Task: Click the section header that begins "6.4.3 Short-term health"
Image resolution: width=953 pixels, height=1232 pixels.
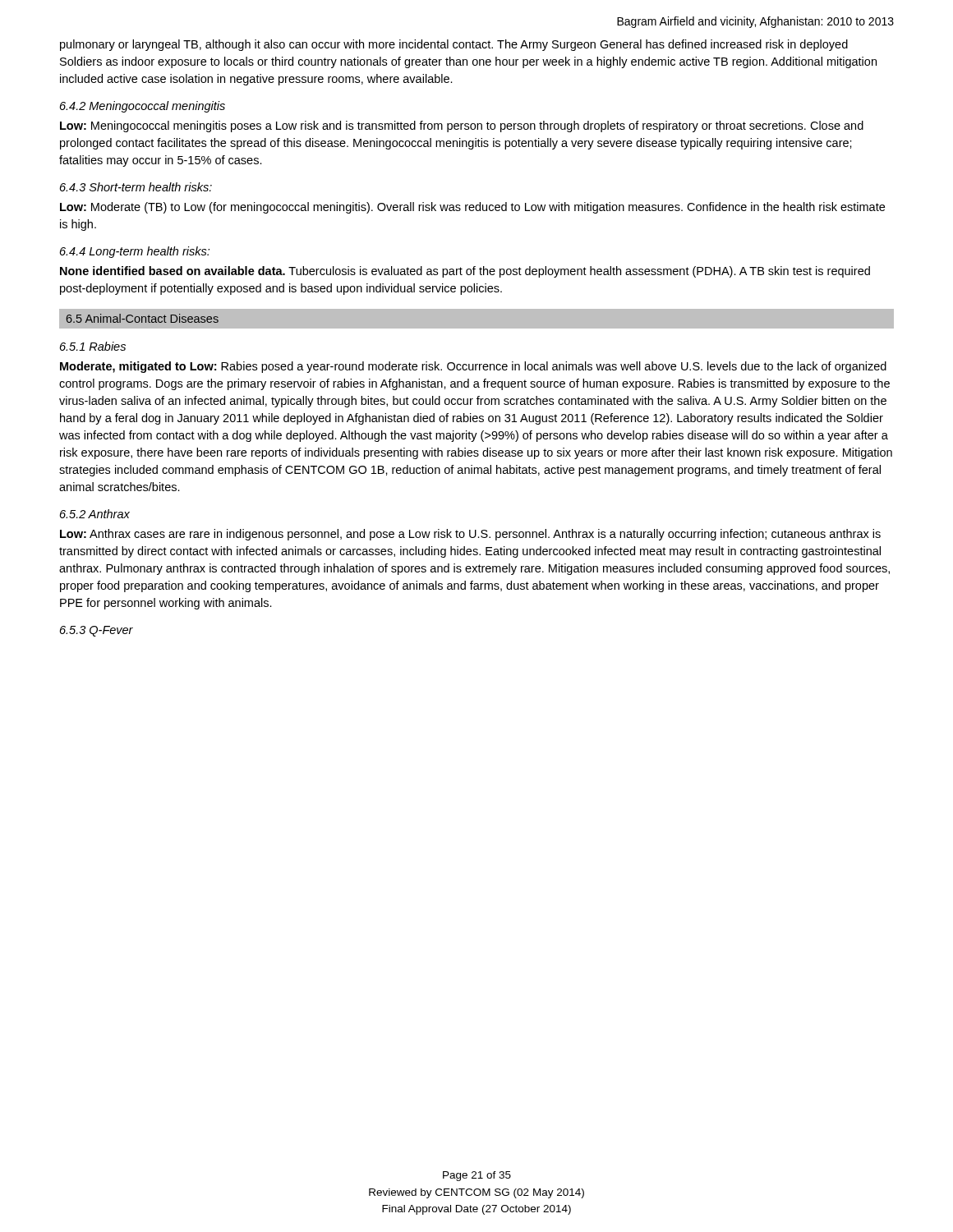Action: coord(136,187)
